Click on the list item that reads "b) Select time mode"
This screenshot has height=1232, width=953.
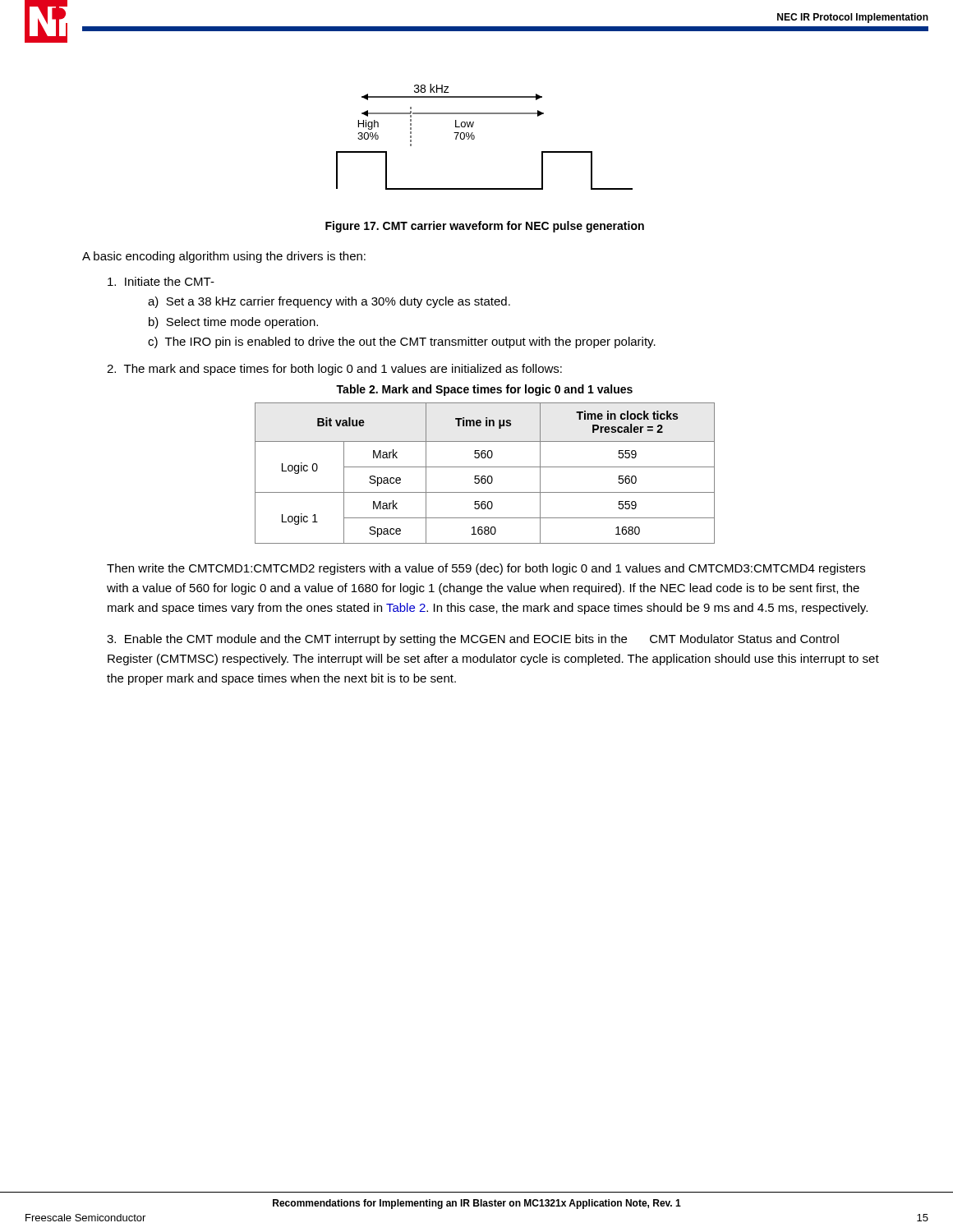(234, 321)
